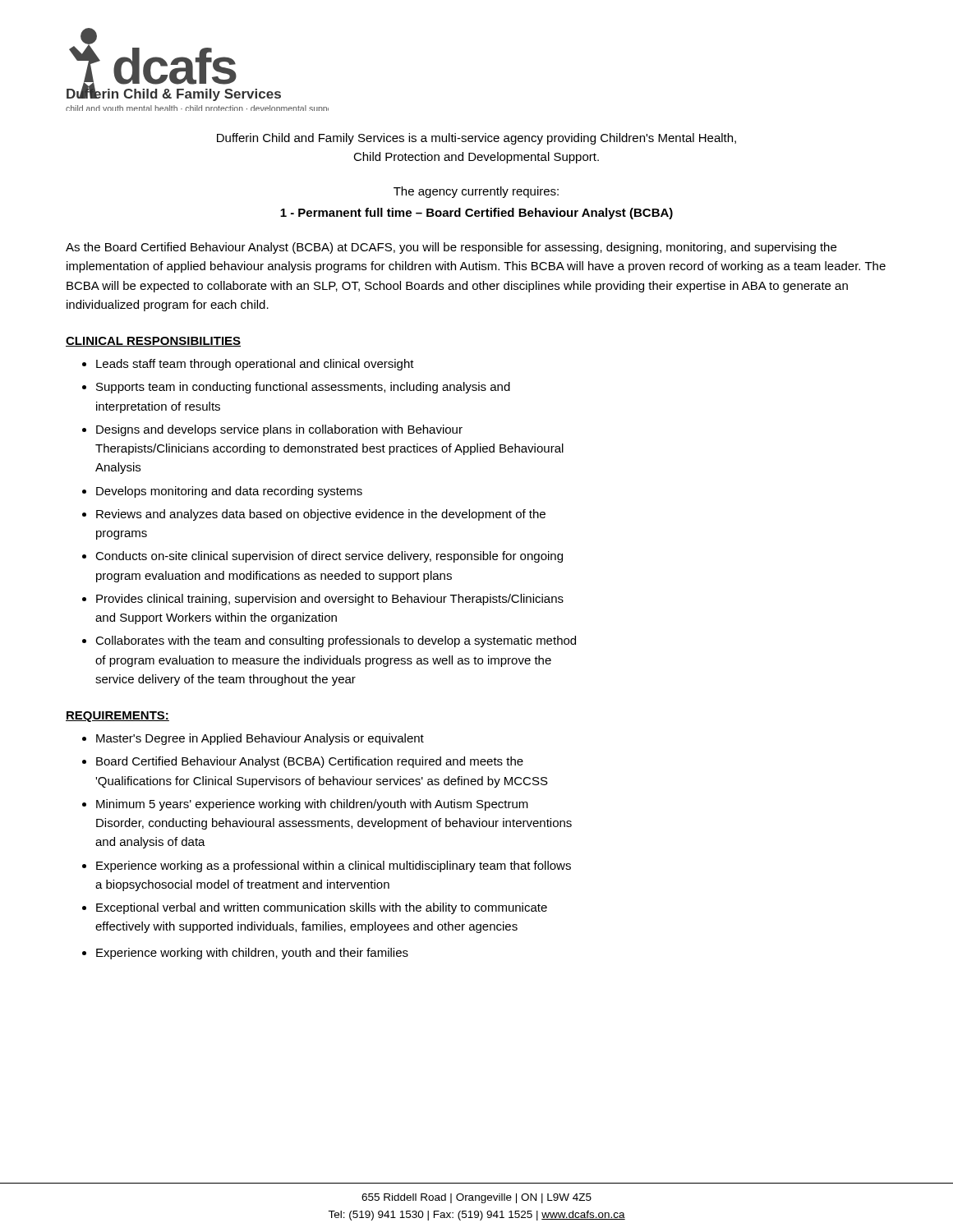Navigate to the passage starting "Conducts on-site clinical supervision of direct"
Image resolution: width=953 pixels, height=1232 pixels.
coord(329,565)
